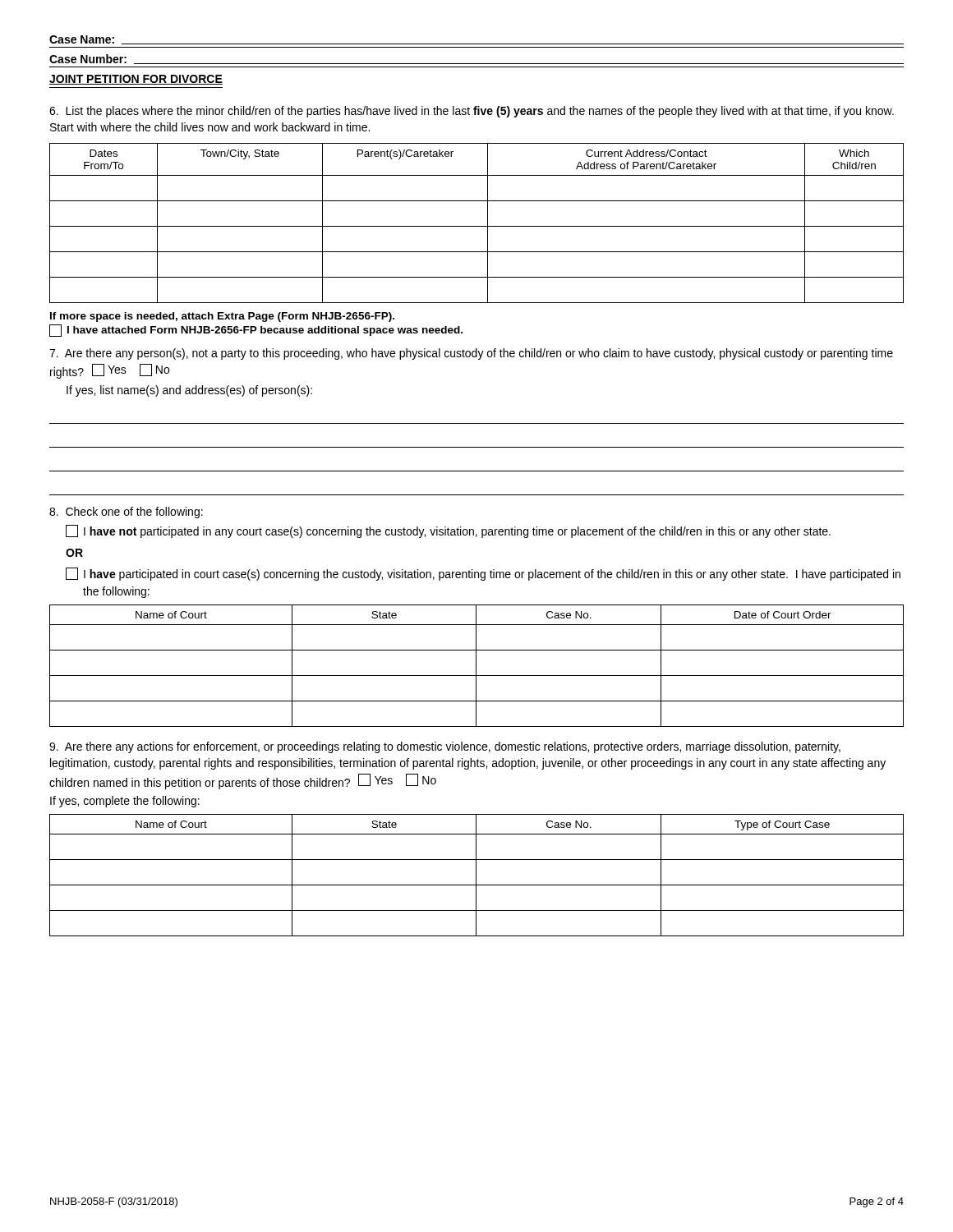Find the table that mentions "Current Address/Contact Address of"

tap(476, 223)
